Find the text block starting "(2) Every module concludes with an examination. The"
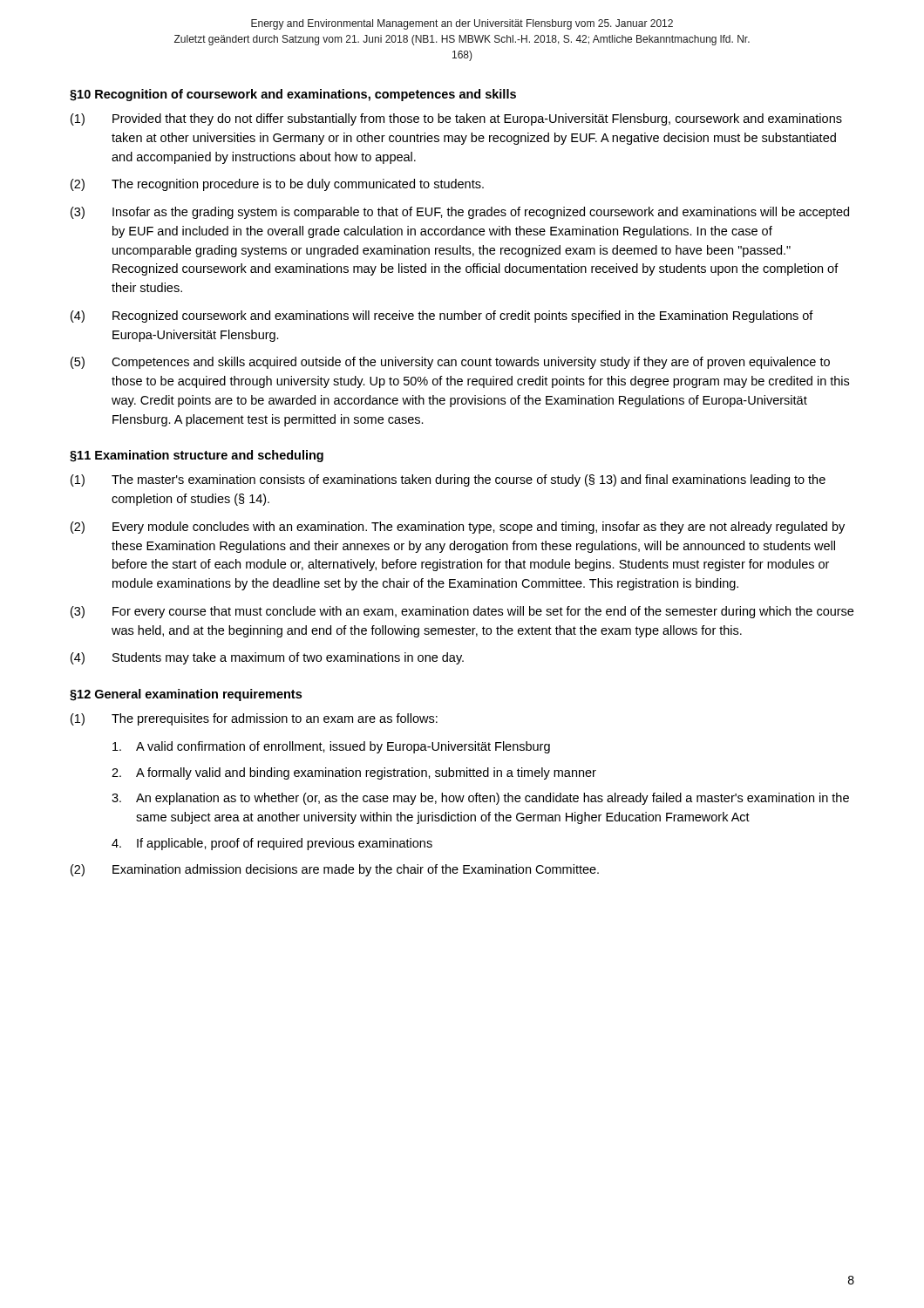The height and width of the screenshot is (1308, 924). tap(462, 556)
